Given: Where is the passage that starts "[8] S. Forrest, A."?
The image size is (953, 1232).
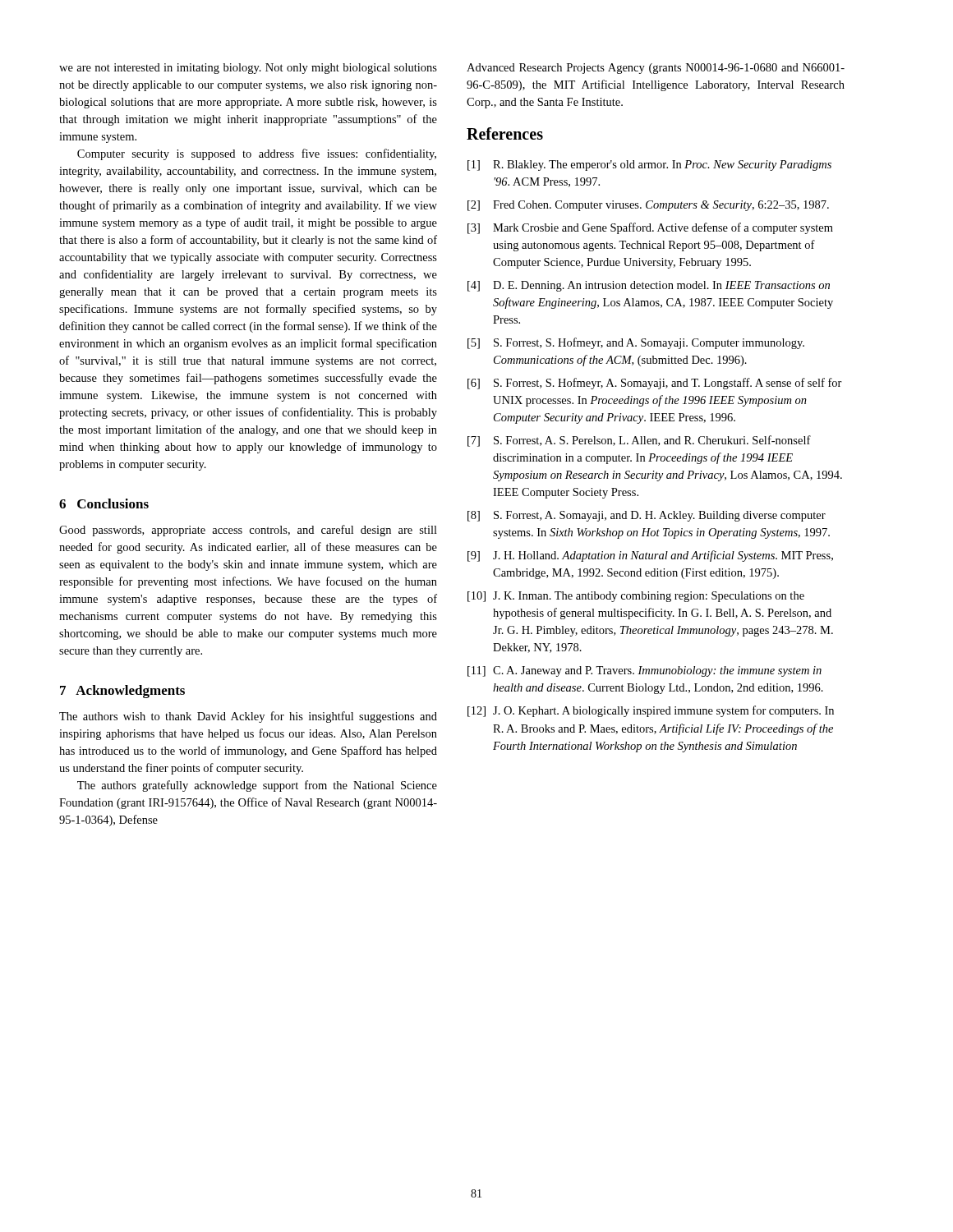Looking at the screenshot, I should tap(656, 524).
